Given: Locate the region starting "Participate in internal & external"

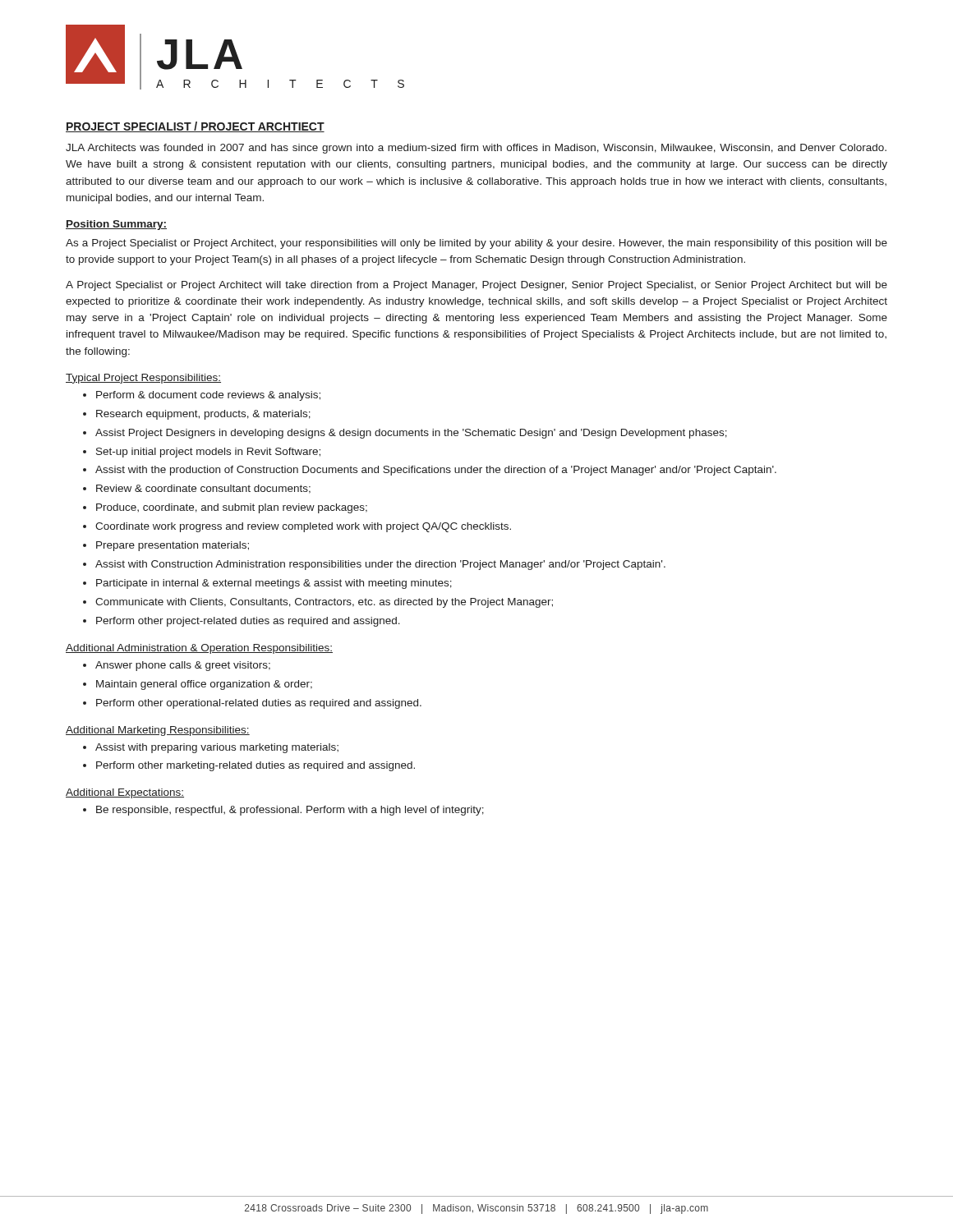Looking at the screenshot, I should pyautogui.click(x=274, y=583).
